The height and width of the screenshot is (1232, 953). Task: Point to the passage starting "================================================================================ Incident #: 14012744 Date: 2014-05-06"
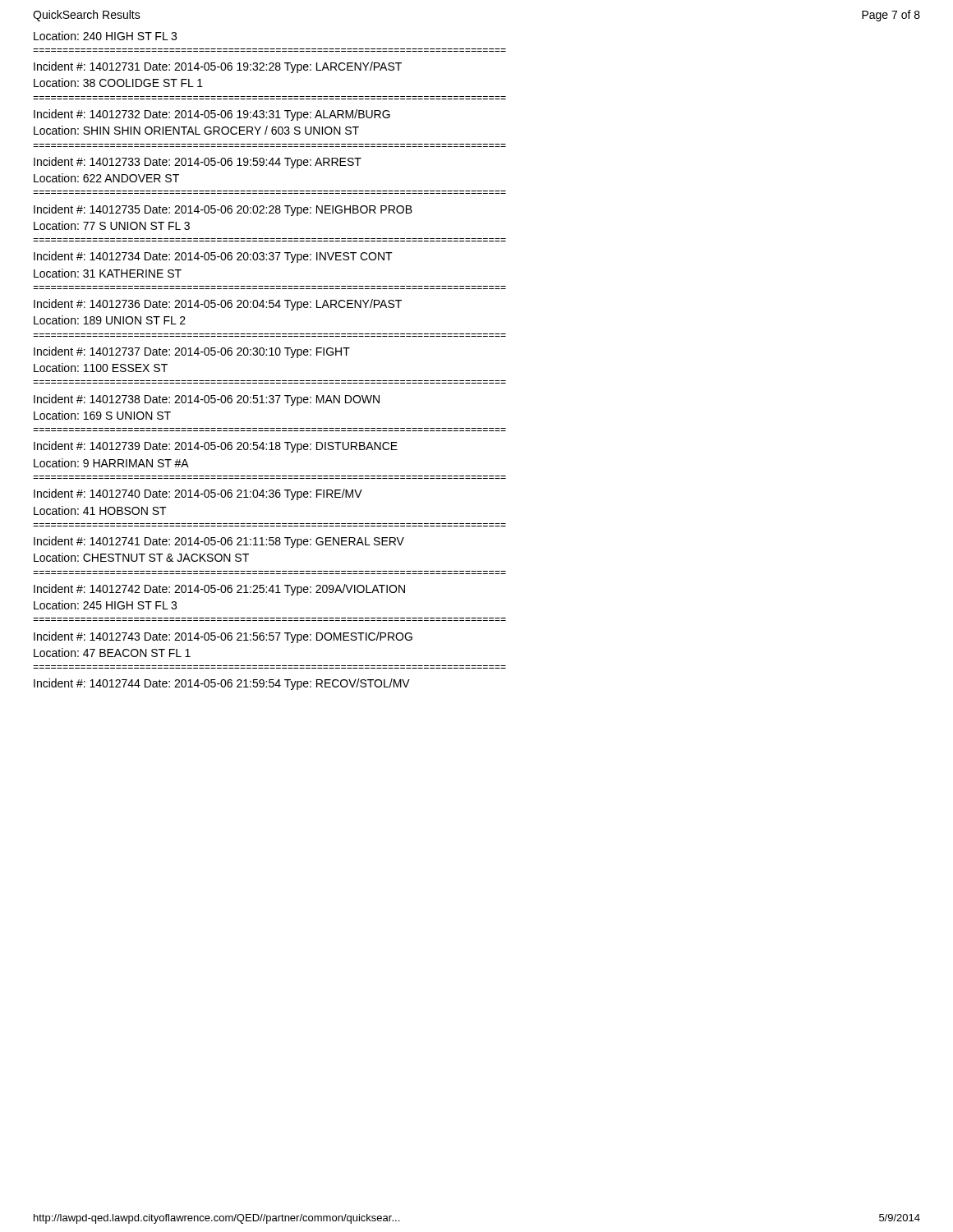coord(476,678)
